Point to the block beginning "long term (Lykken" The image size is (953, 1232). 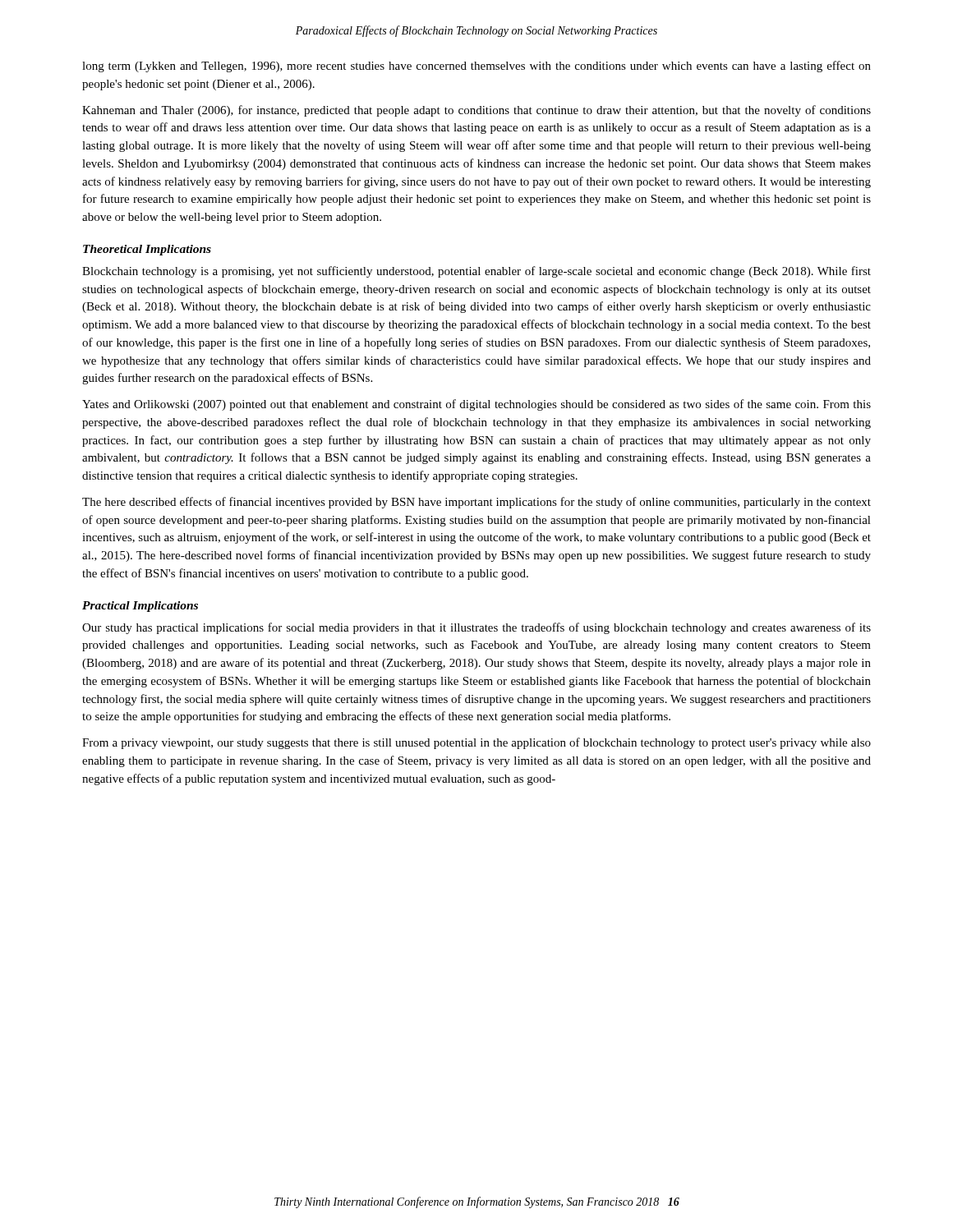(476, 75)
